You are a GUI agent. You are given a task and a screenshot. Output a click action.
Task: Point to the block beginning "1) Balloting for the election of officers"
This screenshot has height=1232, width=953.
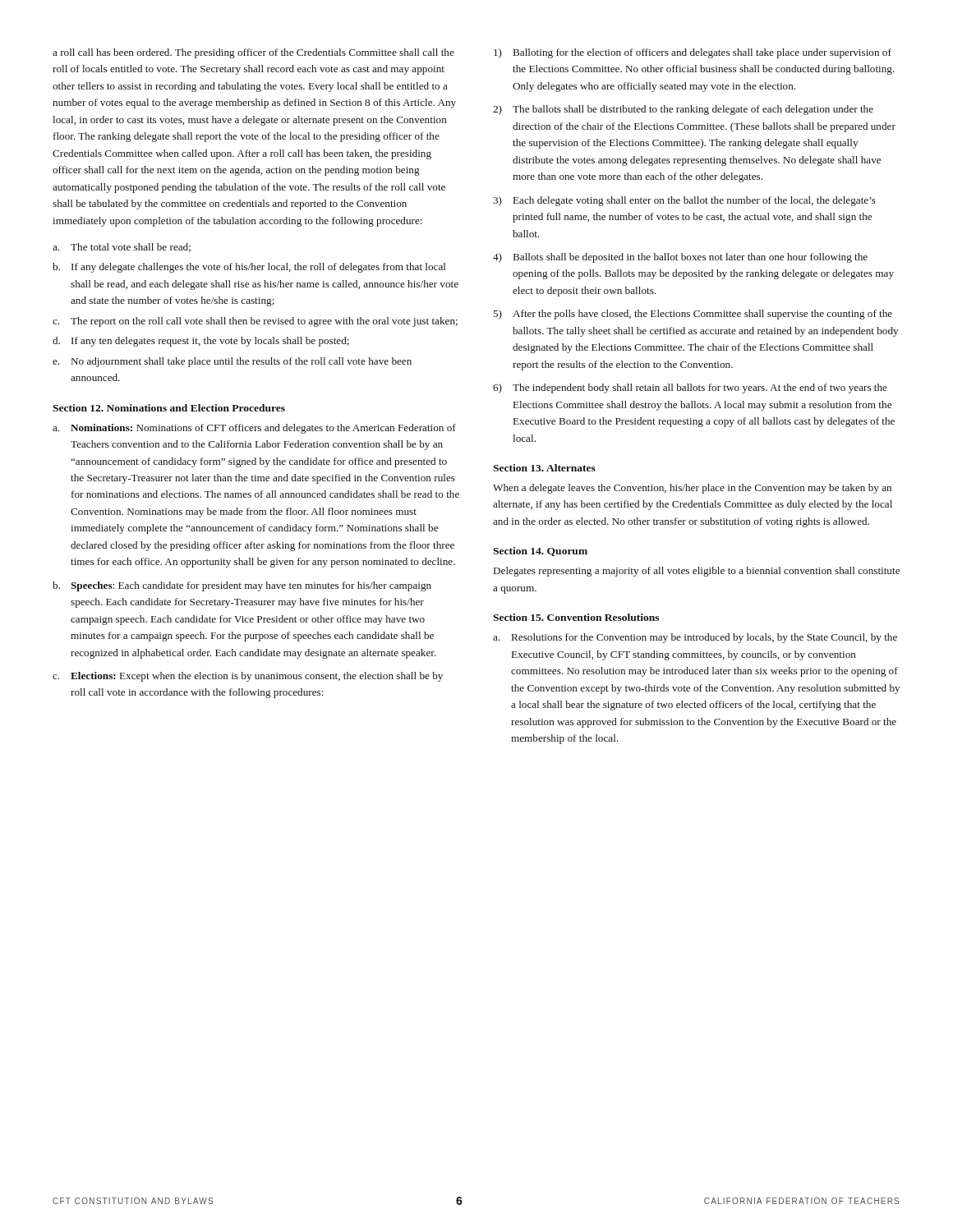[x=697, y=70]
